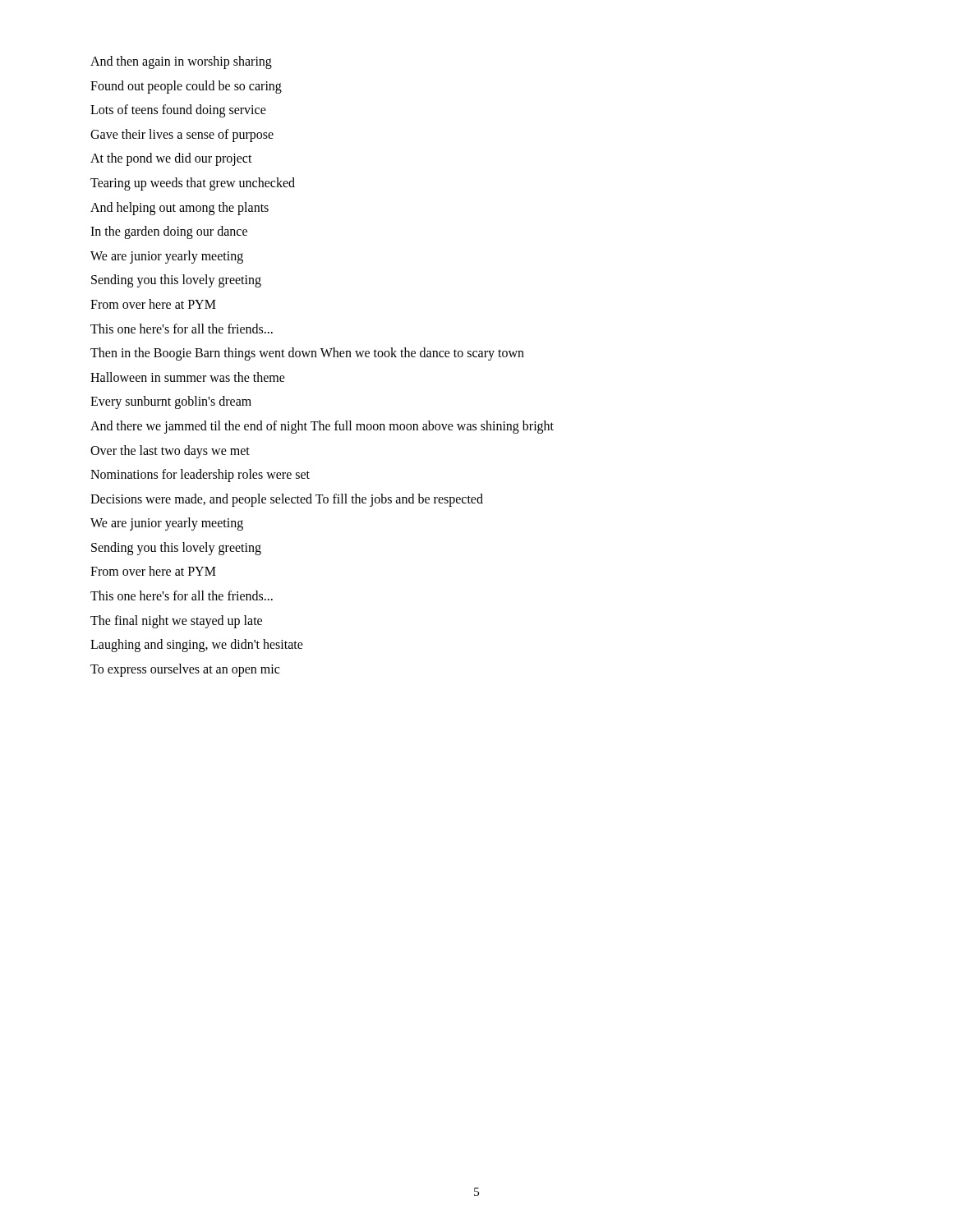Viewport: 953px width, 1232px height.
Task: Click on the text that says "Laughing and singing, we didn't hesitate"
Action: pos(197,645)
